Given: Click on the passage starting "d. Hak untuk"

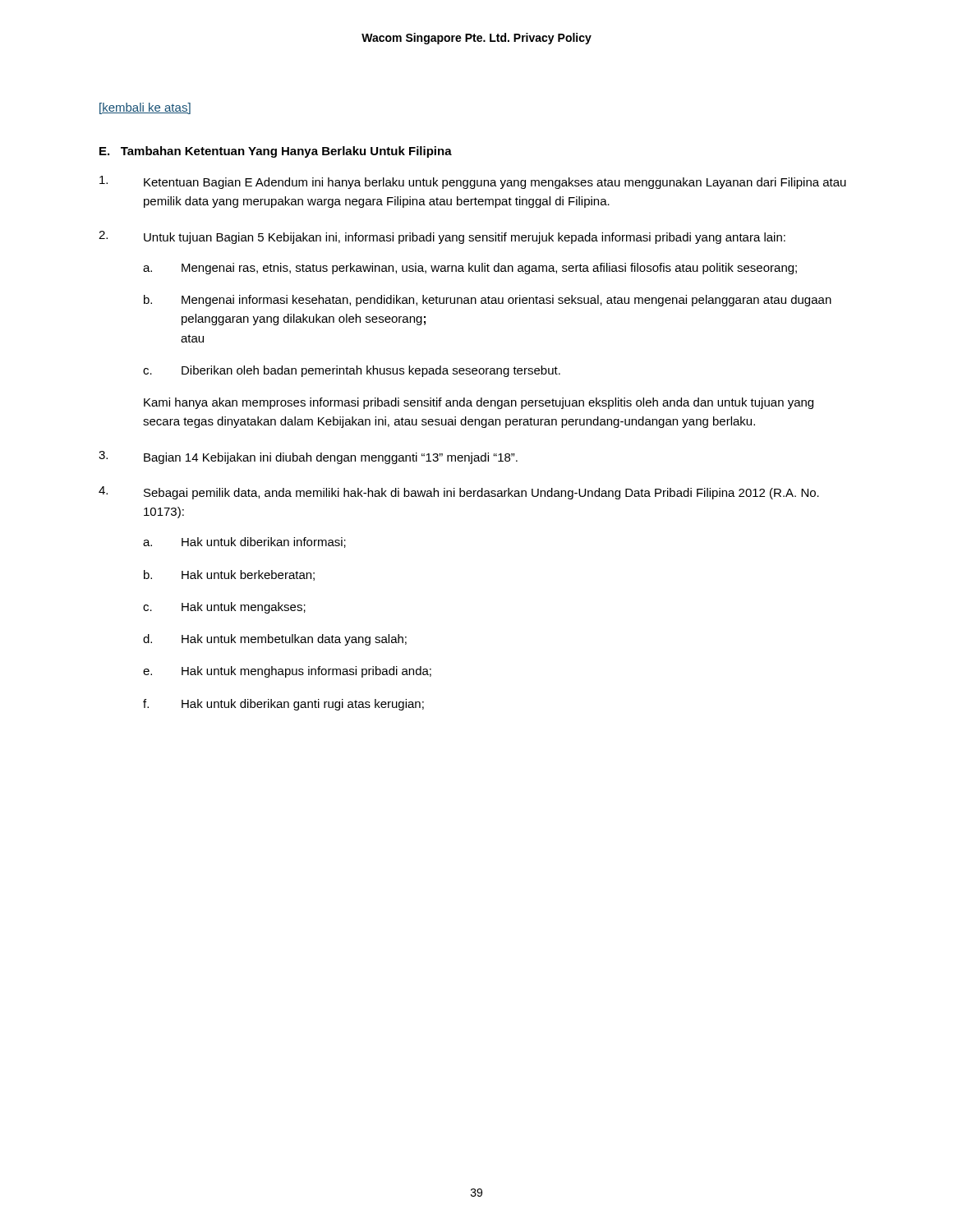Looking at the screenshot, I should pyautogui.click(x=275, y=640).
